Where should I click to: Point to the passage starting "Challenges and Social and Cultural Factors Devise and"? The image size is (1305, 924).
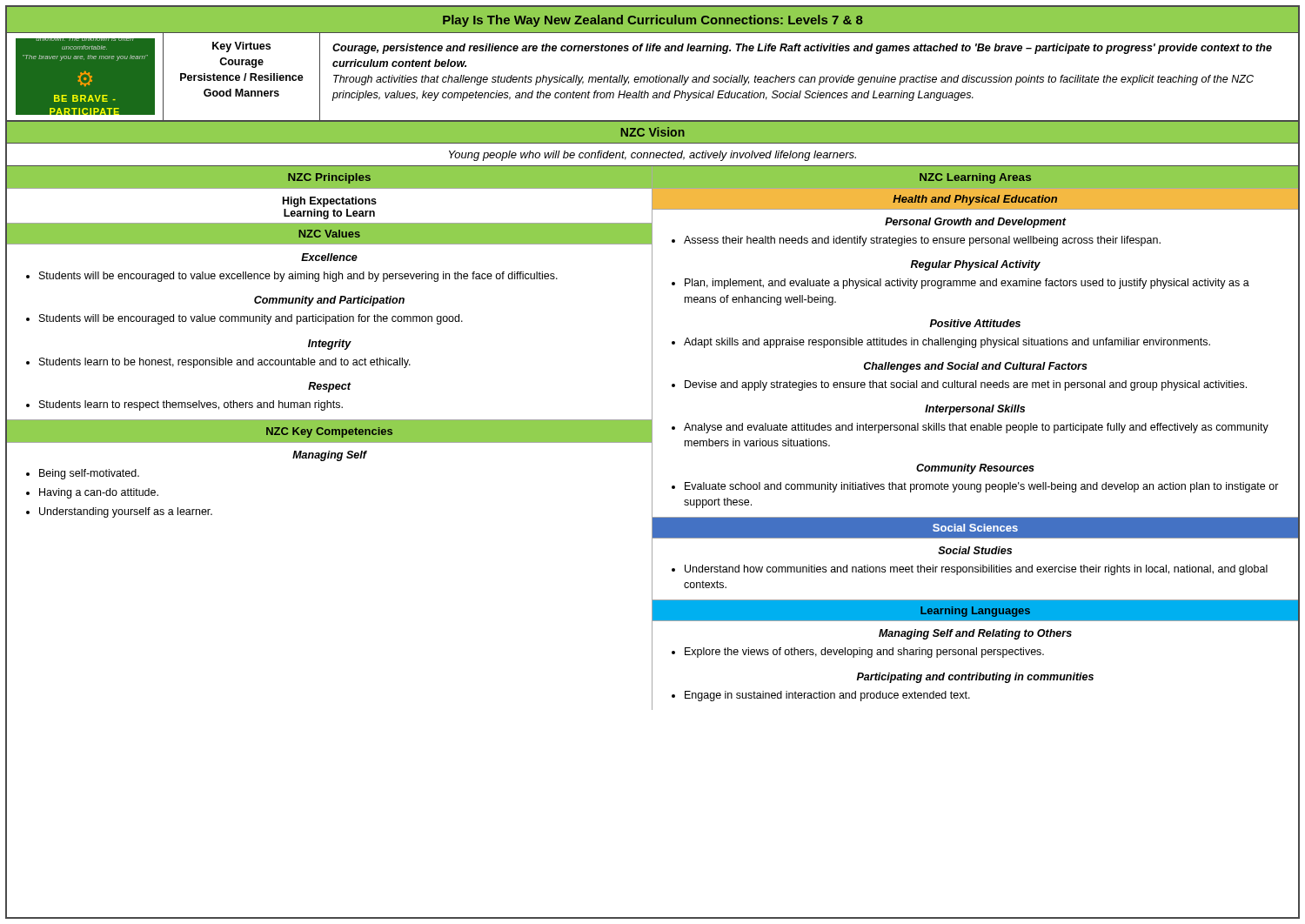tap(975, 375)
